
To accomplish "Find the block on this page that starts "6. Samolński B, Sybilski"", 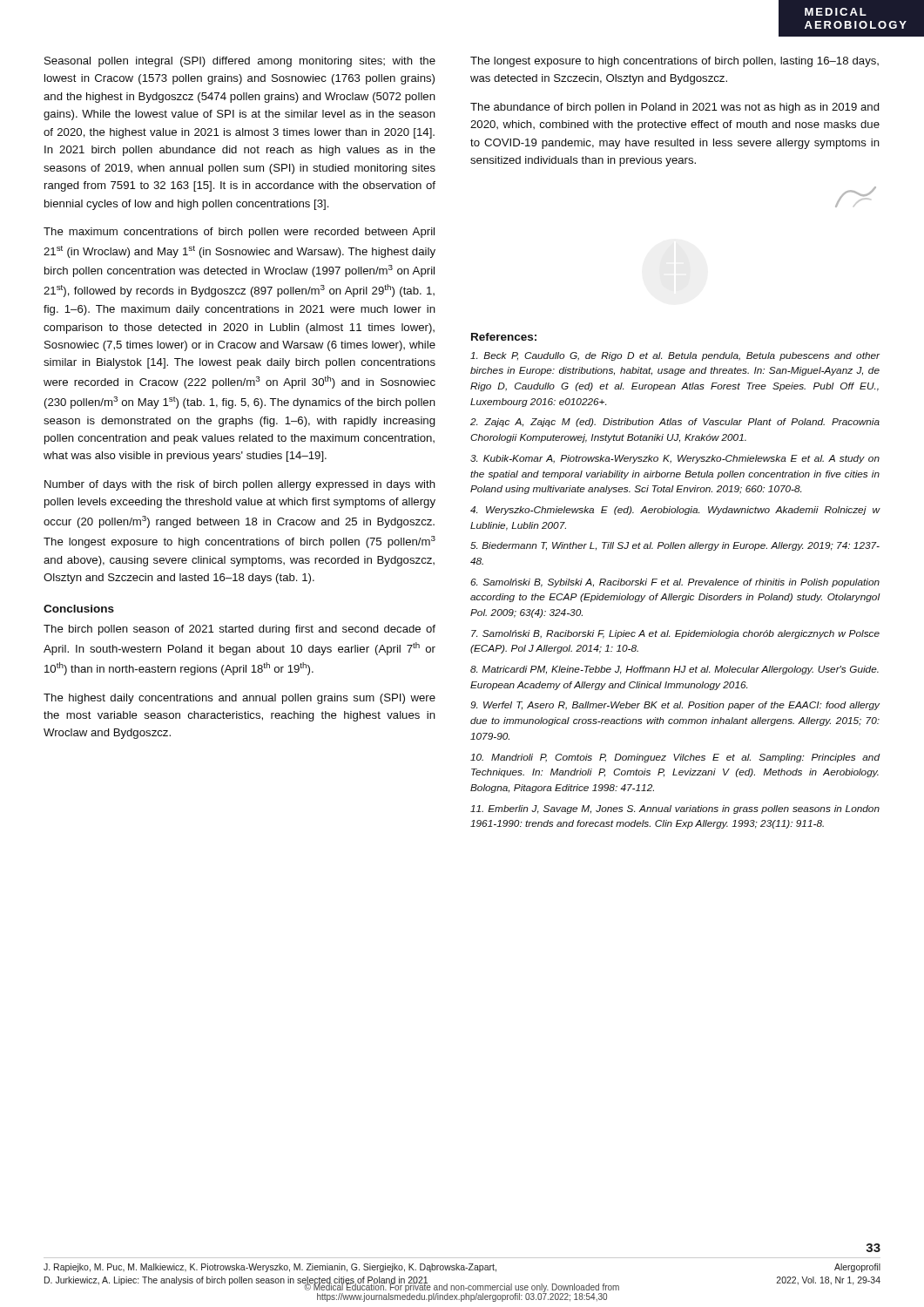I will pyautogui.click(x=675, y=597).
